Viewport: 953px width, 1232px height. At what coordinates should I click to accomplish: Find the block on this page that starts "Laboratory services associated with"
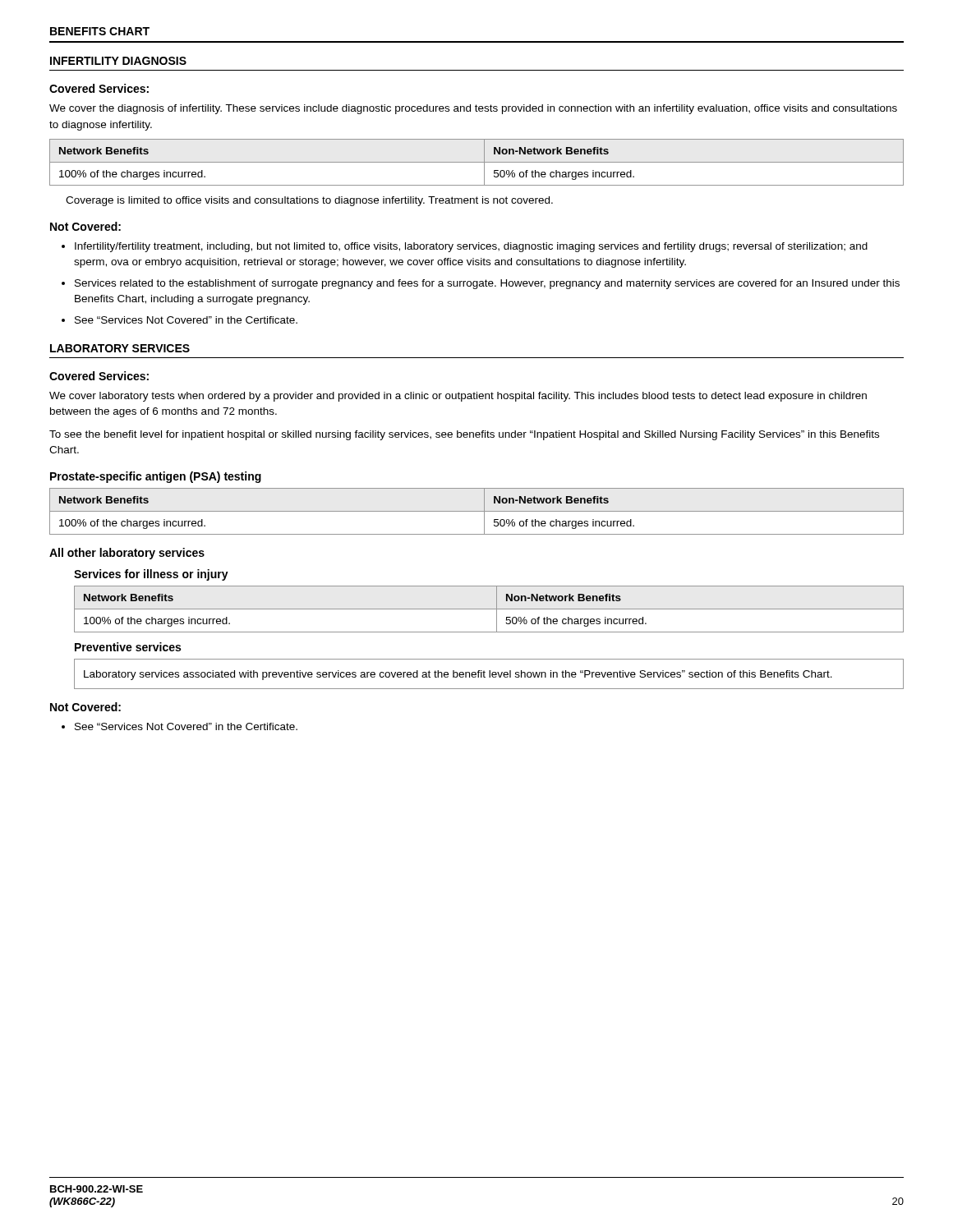pos(458,674)
